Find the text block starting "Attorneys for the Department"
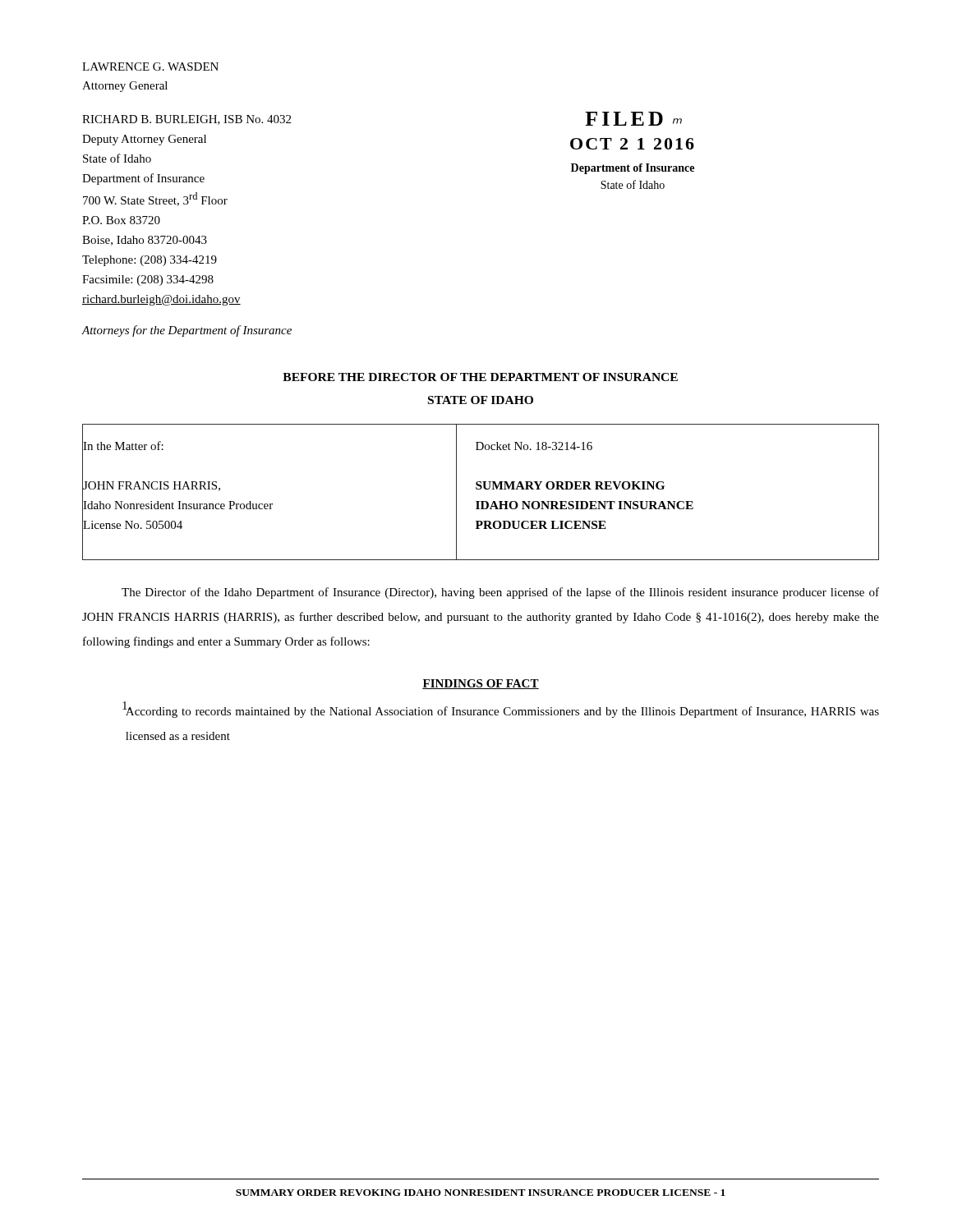Viewport: 953px width, 1232px height. (x=187, y=330)
